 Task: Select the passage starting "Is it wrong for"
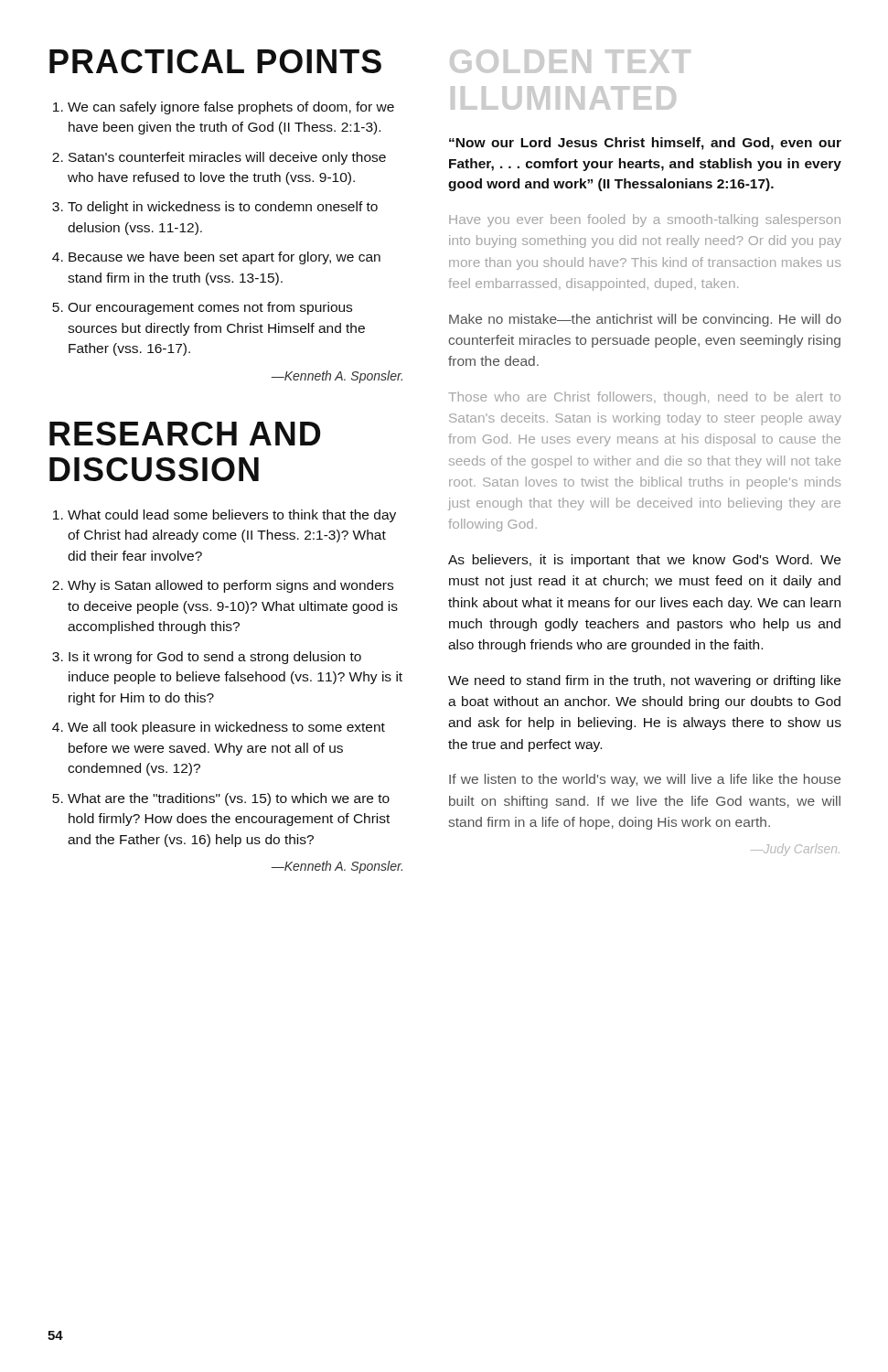(226, 677)
